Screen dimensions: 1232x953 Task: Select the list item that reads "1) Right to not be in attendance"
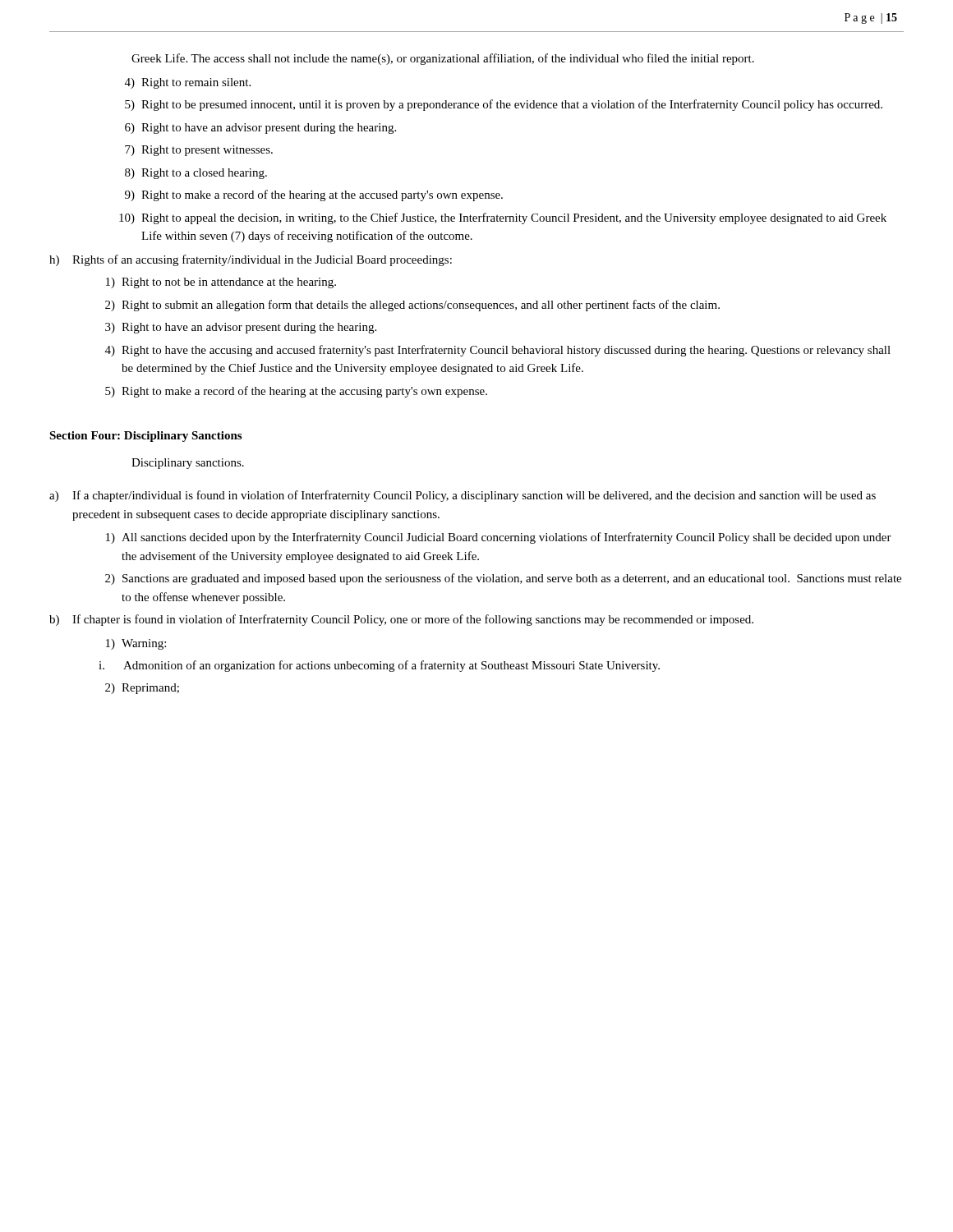point(221,283)
